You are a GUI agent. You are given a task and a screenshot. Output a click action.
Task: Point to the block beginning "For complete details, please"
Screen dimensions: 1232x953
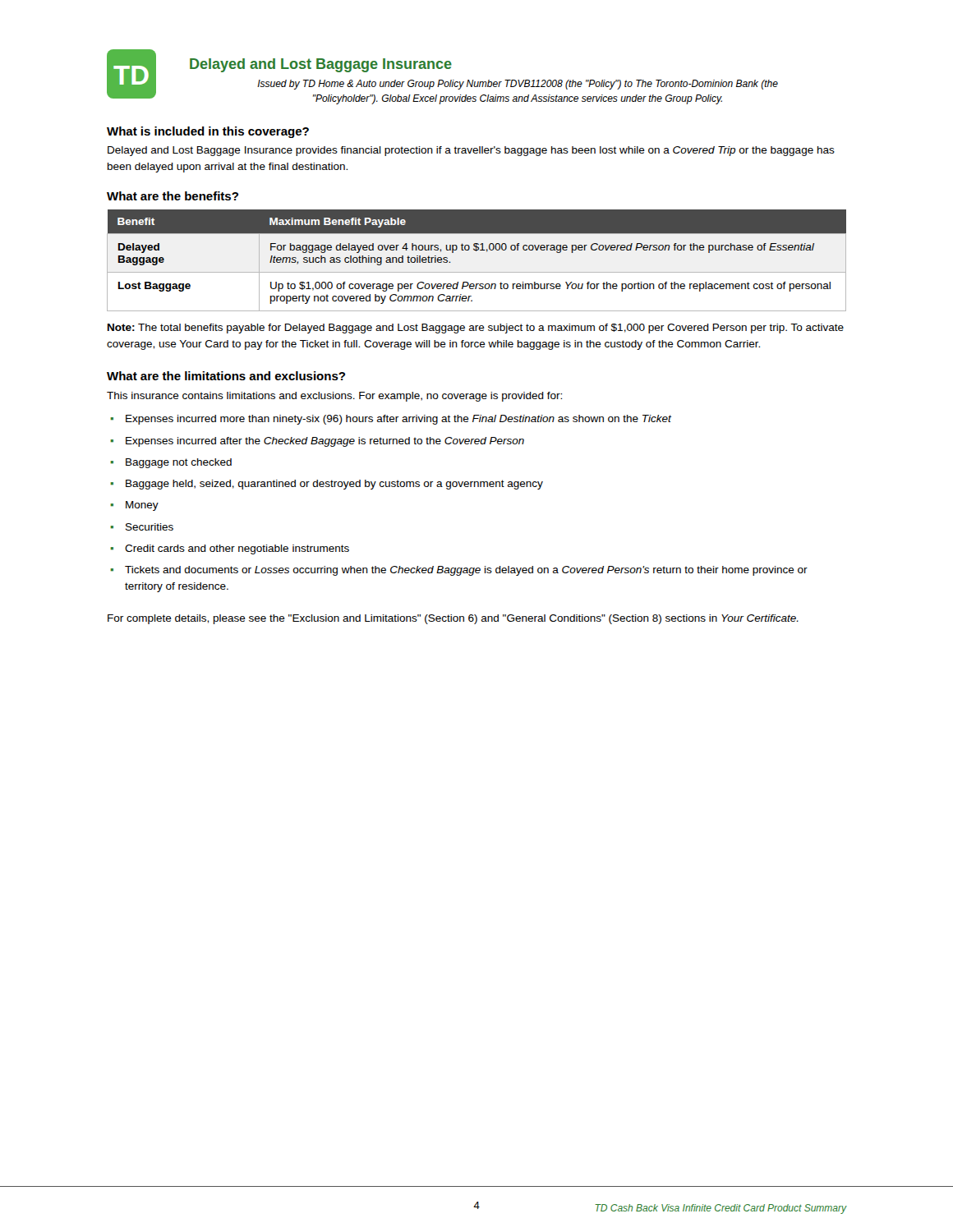tap(453, 618)
